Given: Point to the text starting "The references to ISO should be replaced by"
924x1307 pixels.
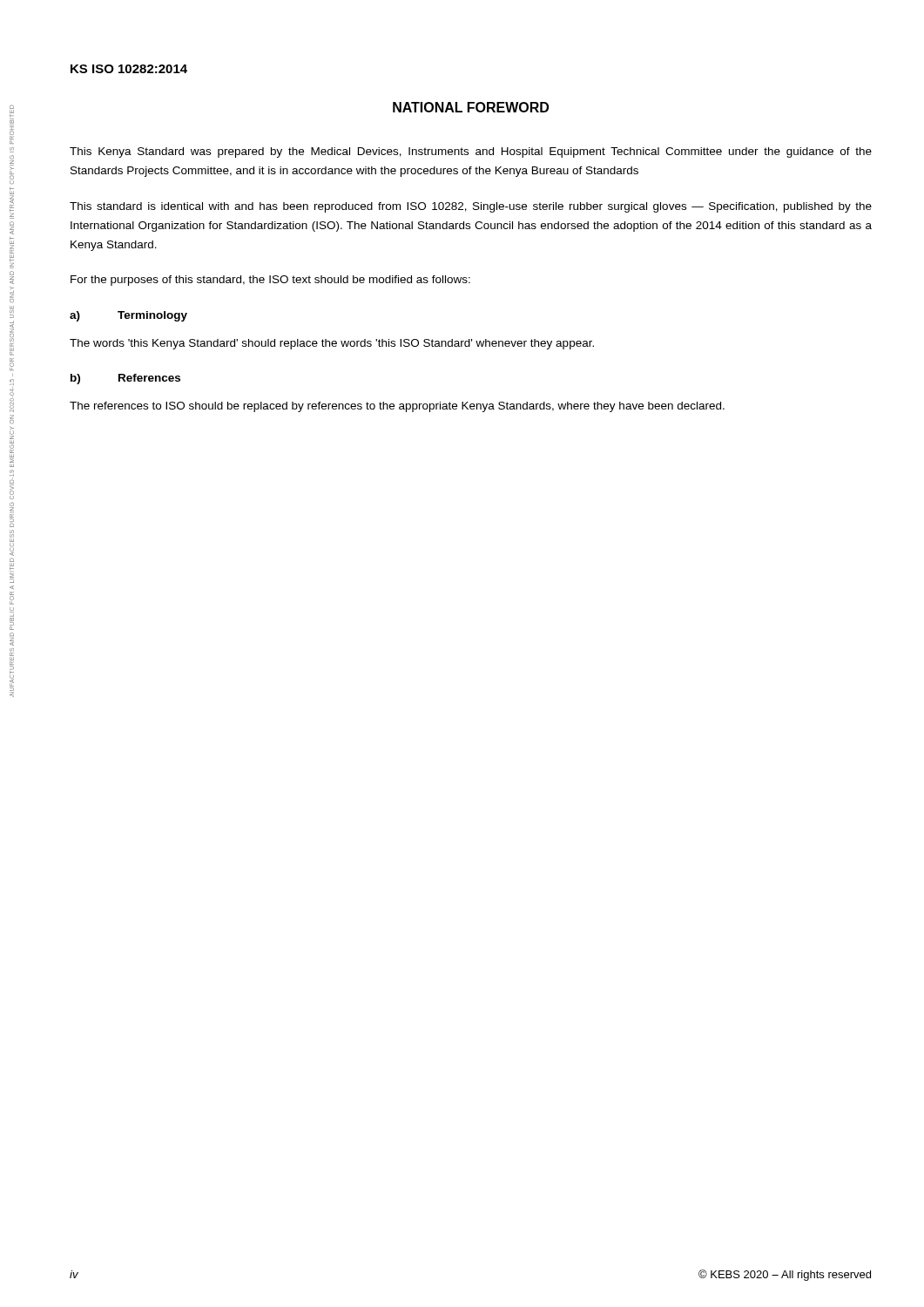Looking at the screenshot, I should pos(397,406).
